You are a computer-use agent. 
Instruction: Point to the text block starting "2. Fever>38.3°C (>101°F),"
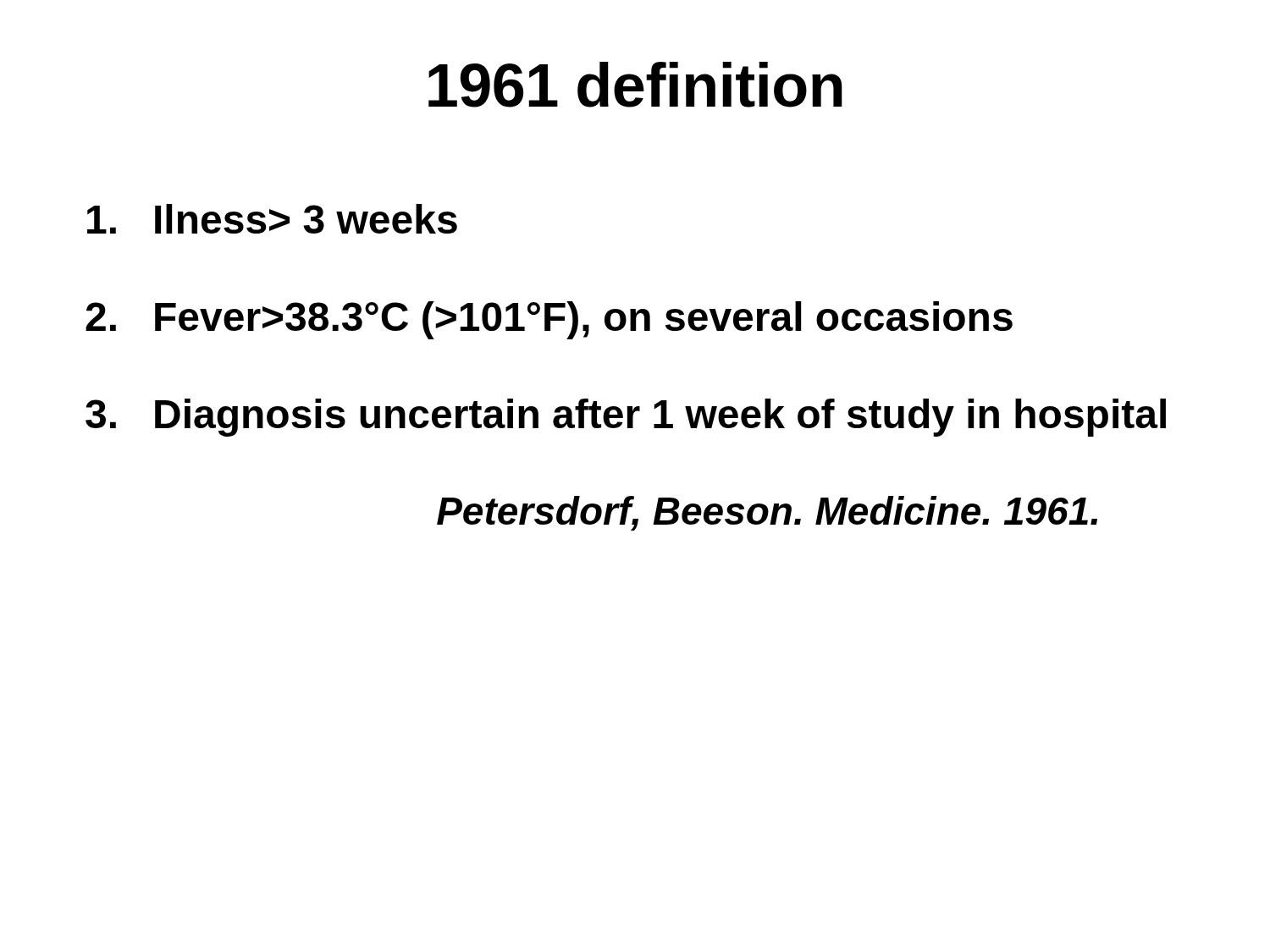[549, 317]
